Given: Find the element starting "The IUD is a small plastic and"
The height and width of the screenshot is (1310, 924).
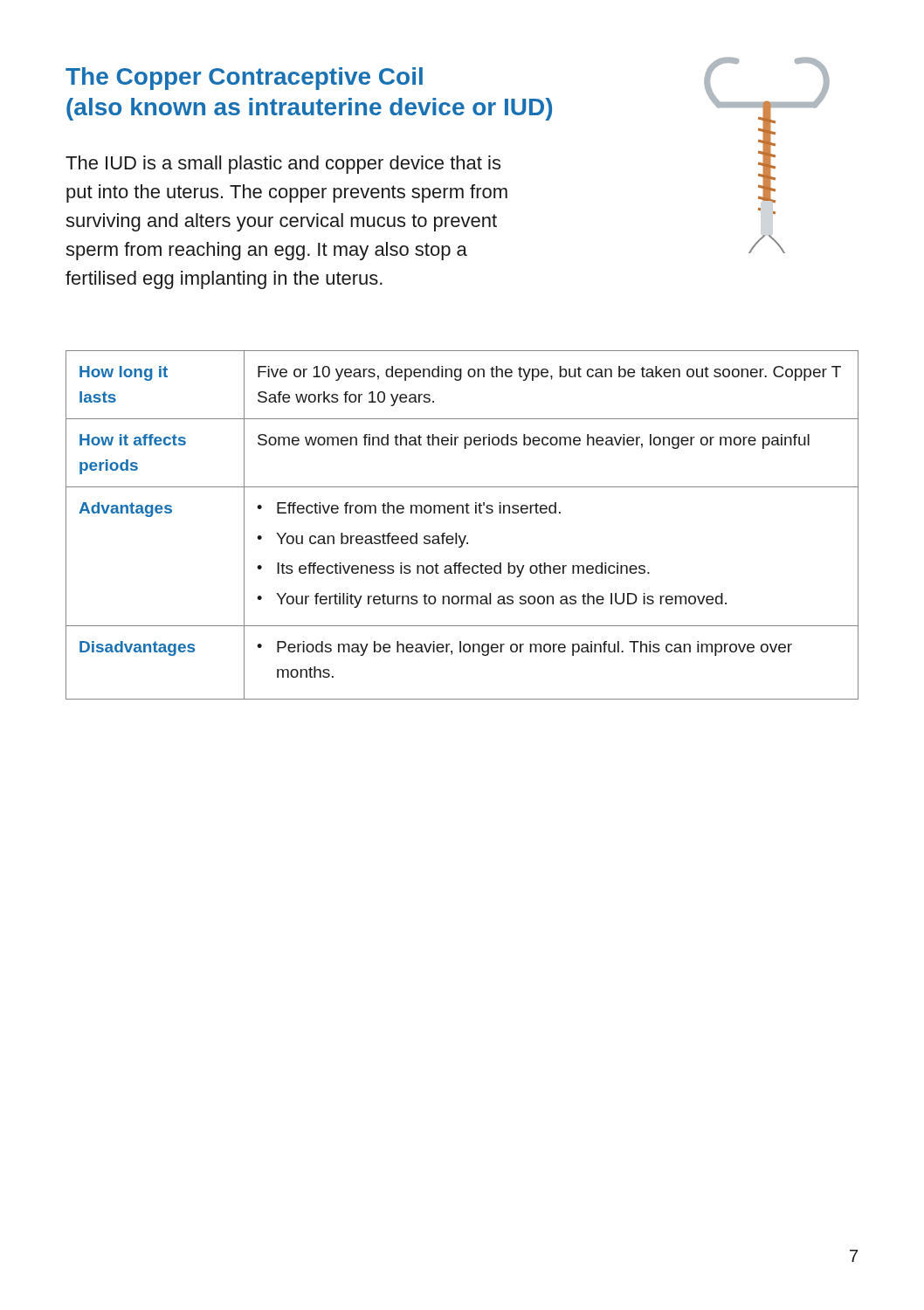Looking at the screenshot, I should pyautogui.click(x=293, y=220).
